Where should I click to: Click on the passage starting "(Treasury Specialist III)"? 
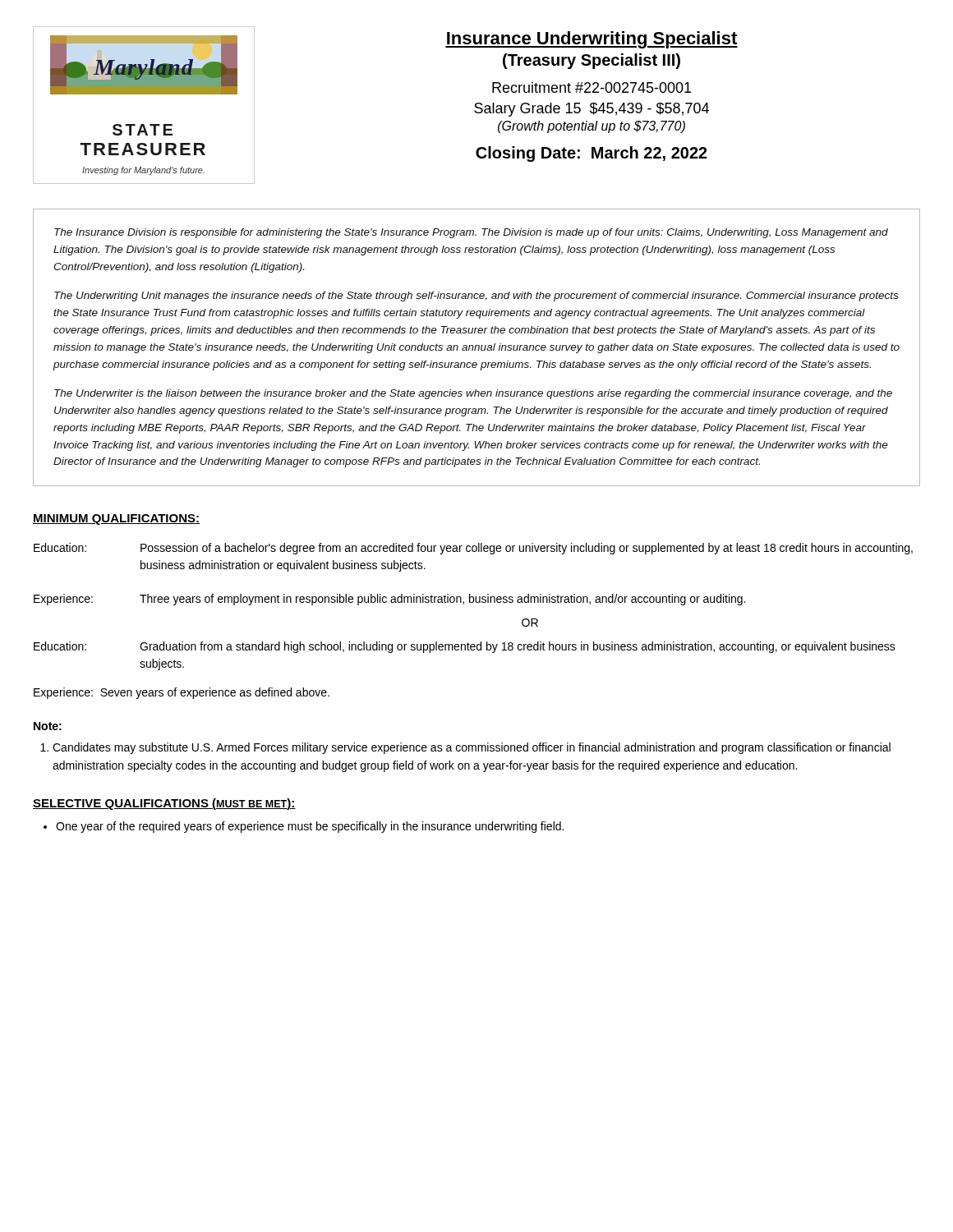pos(592,60)
